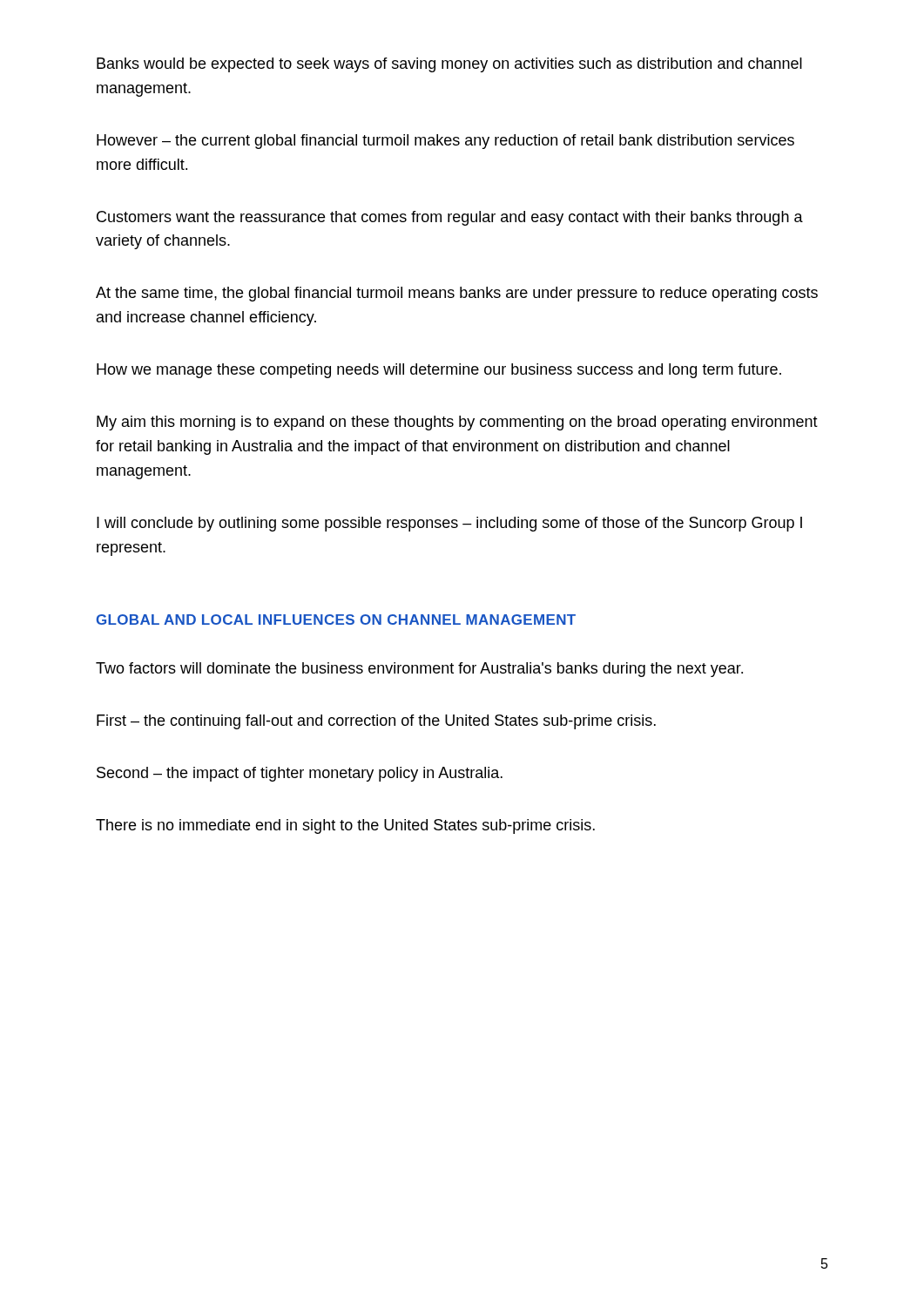Locate the block starting "Second – the impact of tighter"
The image size is (924, 1307).
tap(300, 773)
